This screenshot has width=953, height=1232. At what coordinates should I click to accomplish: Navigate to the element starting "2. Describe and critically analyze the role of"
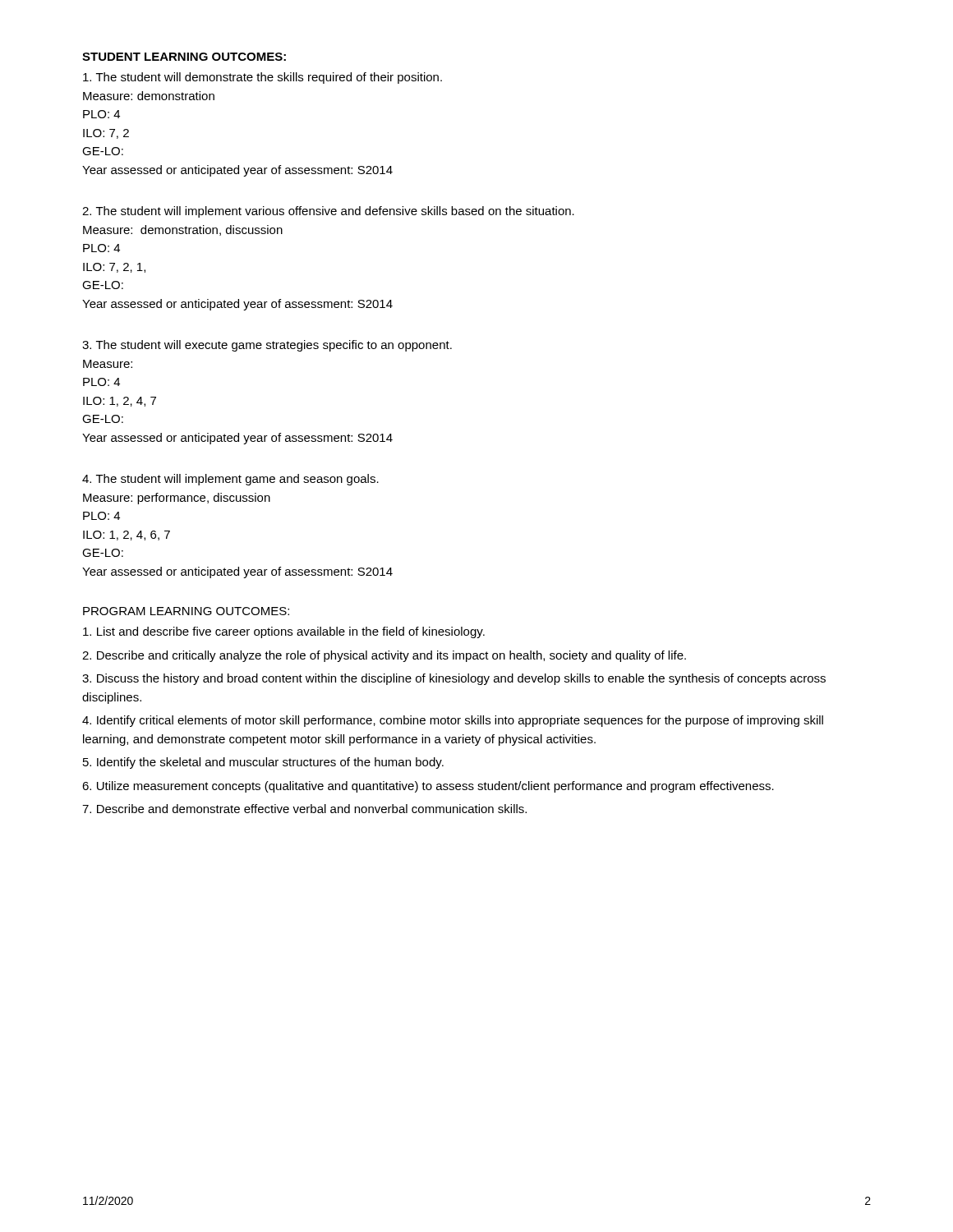385,655
